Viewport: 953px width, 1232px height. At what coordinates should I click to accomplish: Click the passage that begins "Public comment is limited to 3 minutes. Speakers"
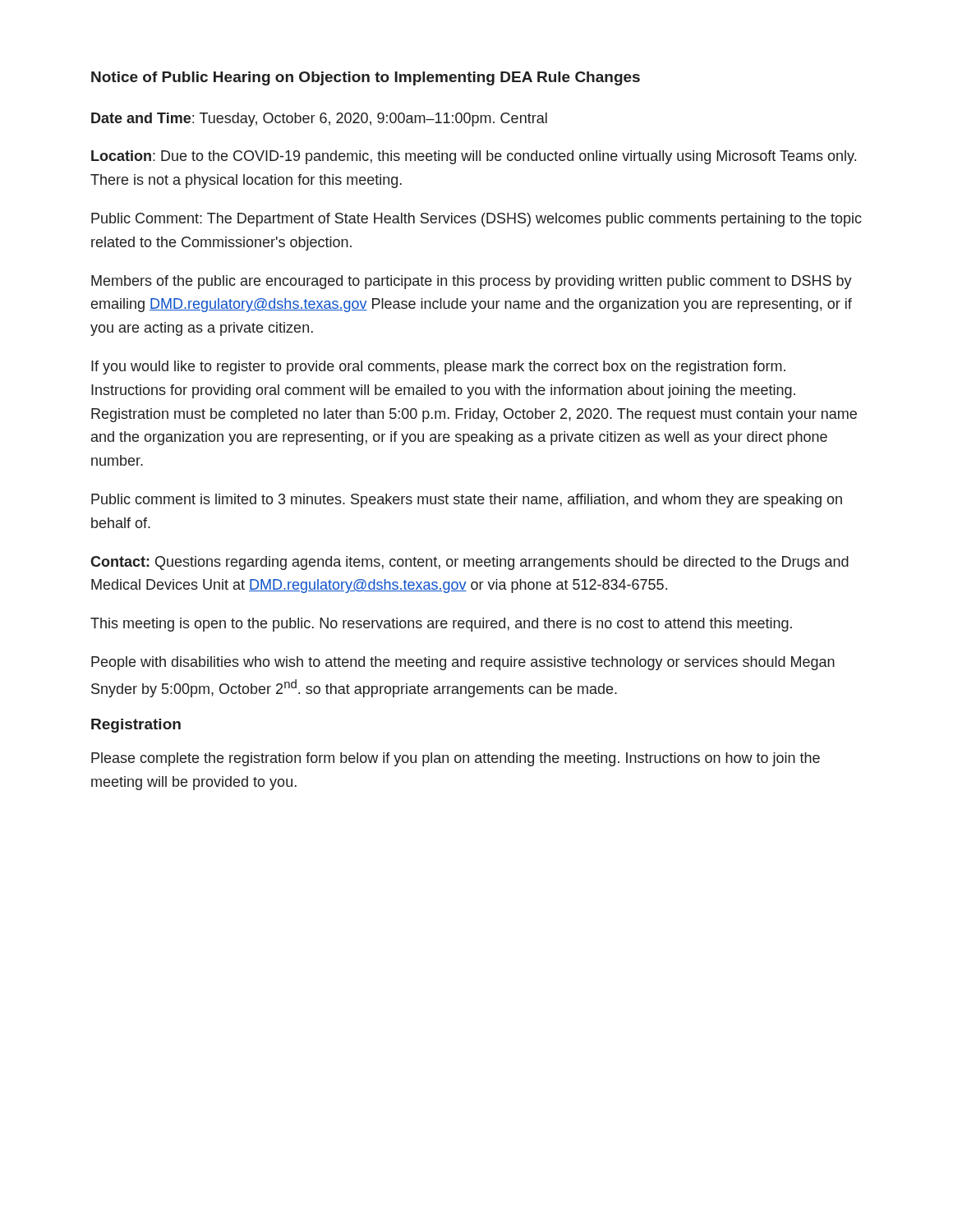coord(467,511)
